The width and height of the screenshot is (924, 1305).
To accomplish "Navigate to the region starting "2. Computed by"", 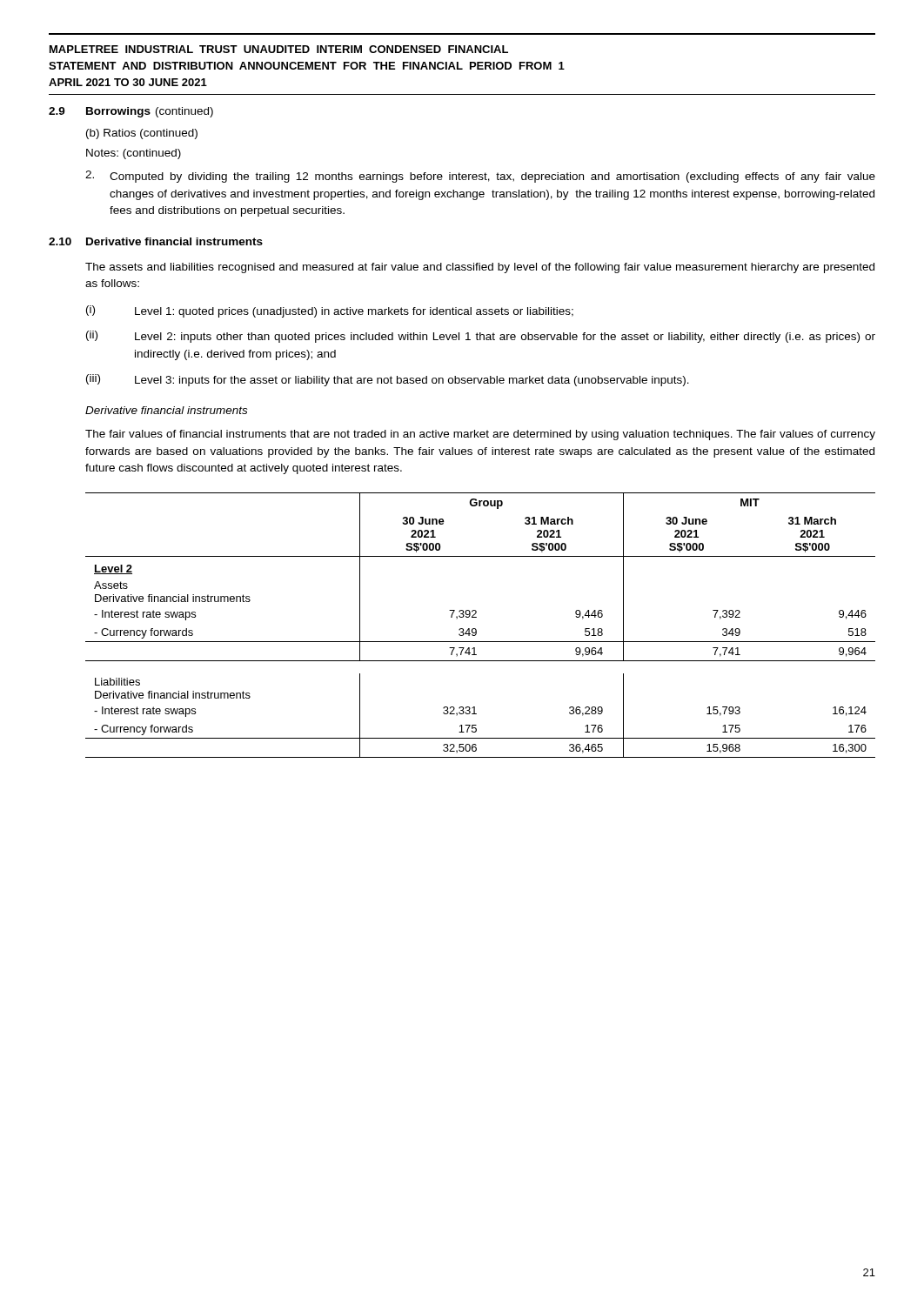I will pos(480,193).
